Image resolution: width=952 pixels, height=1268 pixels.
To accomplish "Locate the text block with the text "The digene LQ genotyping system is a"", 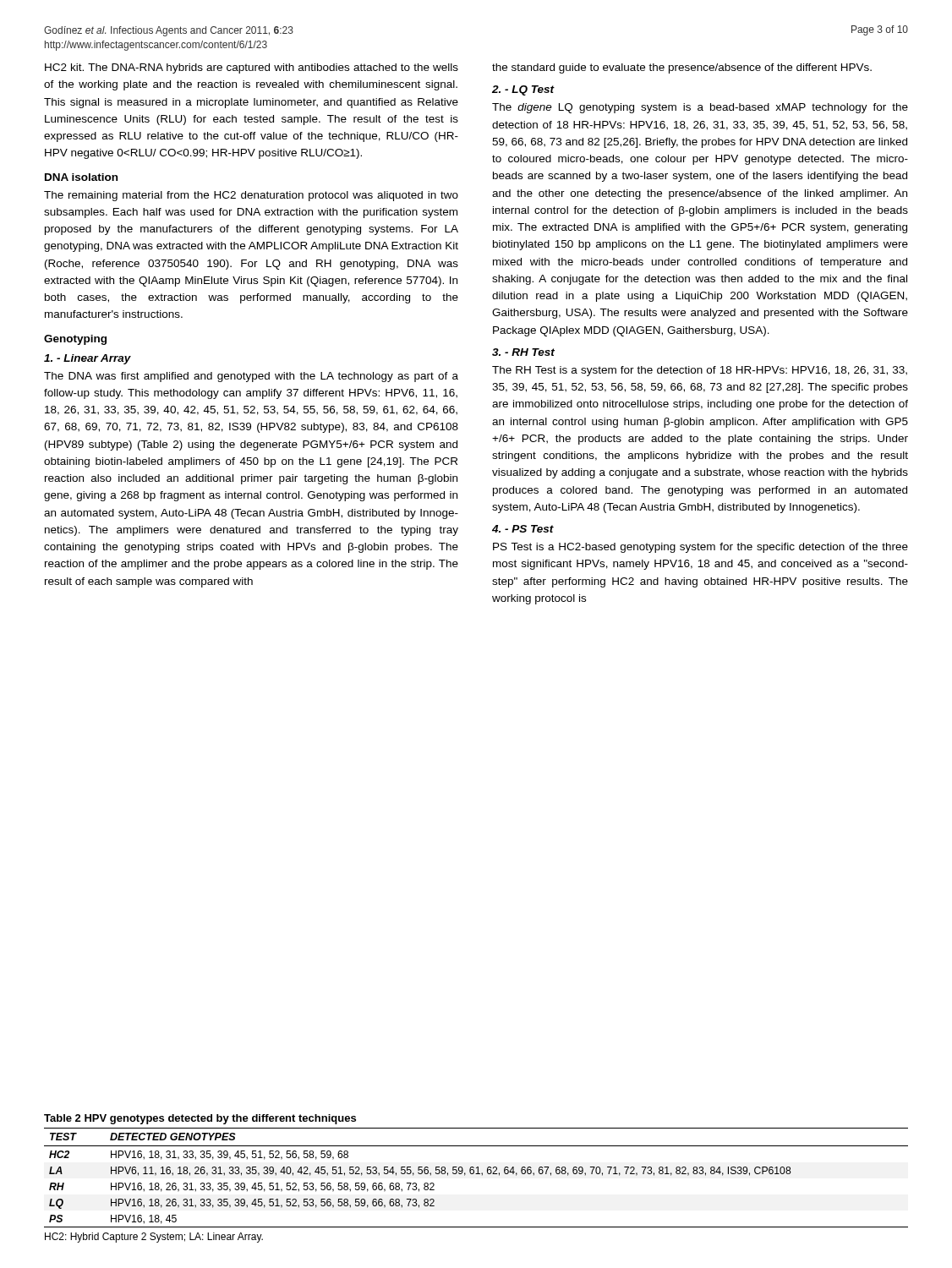I will (700, 219).
